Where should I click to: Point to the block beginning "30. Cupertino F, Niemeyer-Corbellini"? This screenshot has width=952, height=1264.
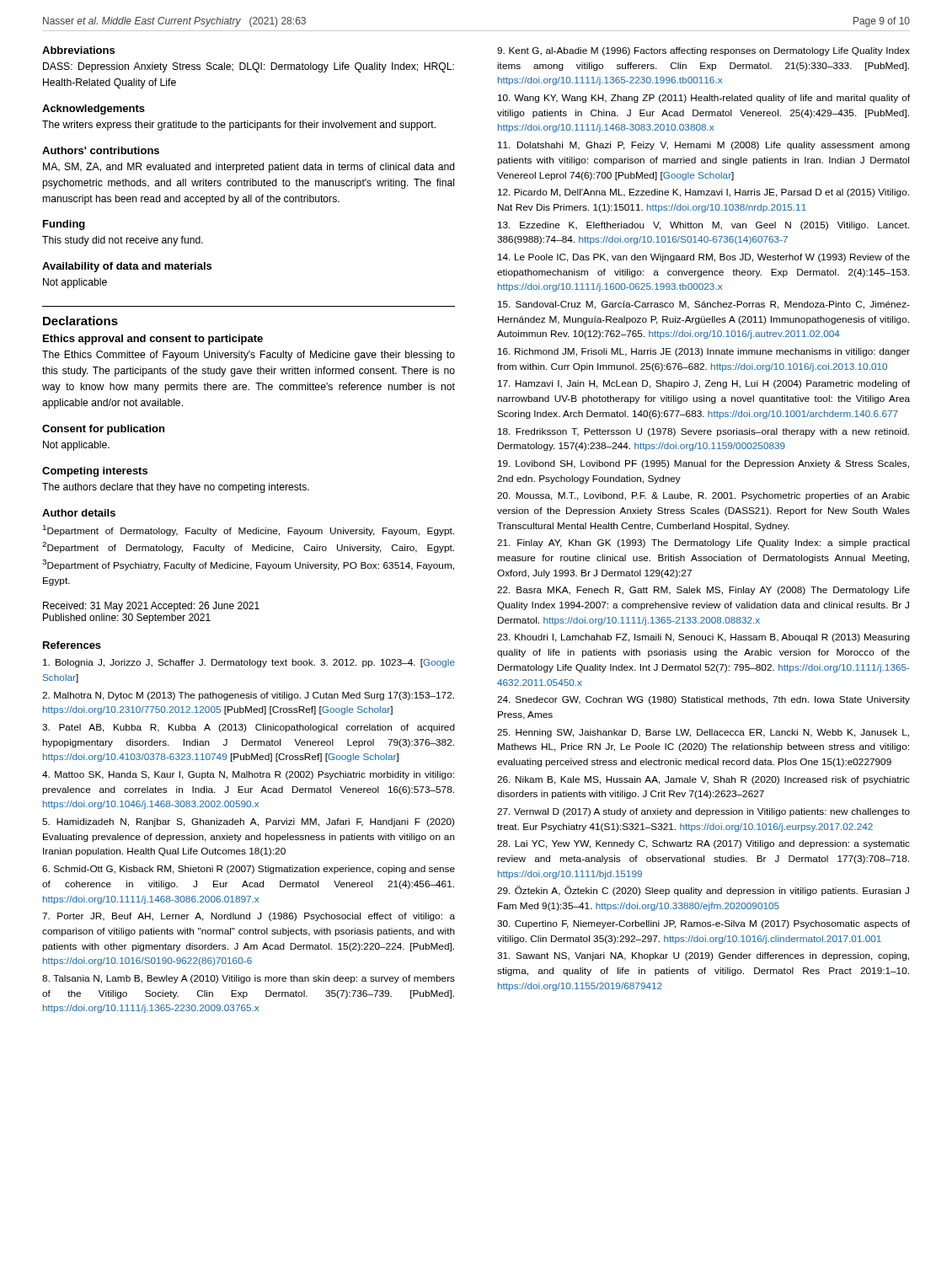703,931
